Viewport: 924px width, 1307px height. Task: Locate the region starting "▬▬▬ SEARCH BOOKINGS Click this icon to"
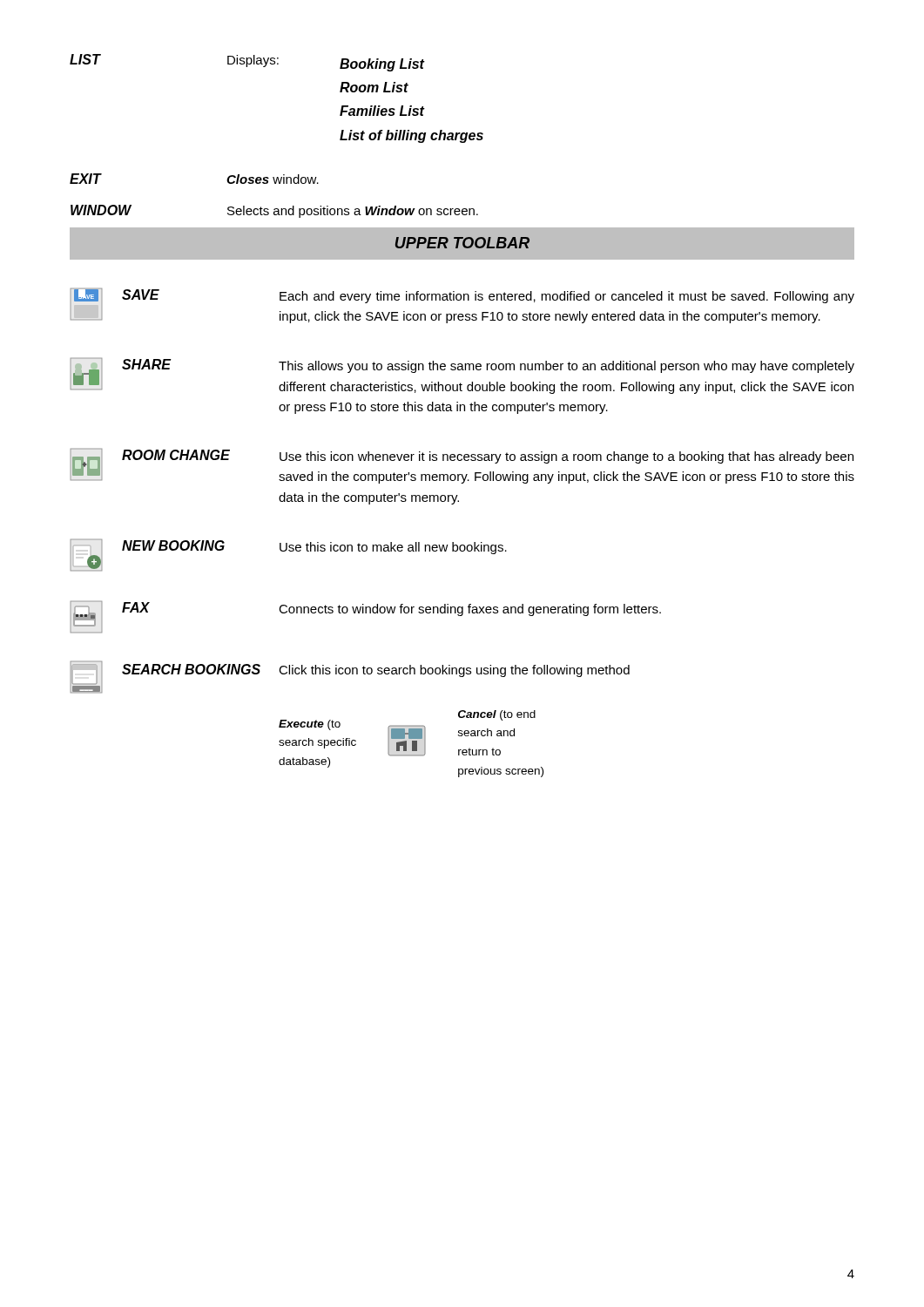coord(350,678)
